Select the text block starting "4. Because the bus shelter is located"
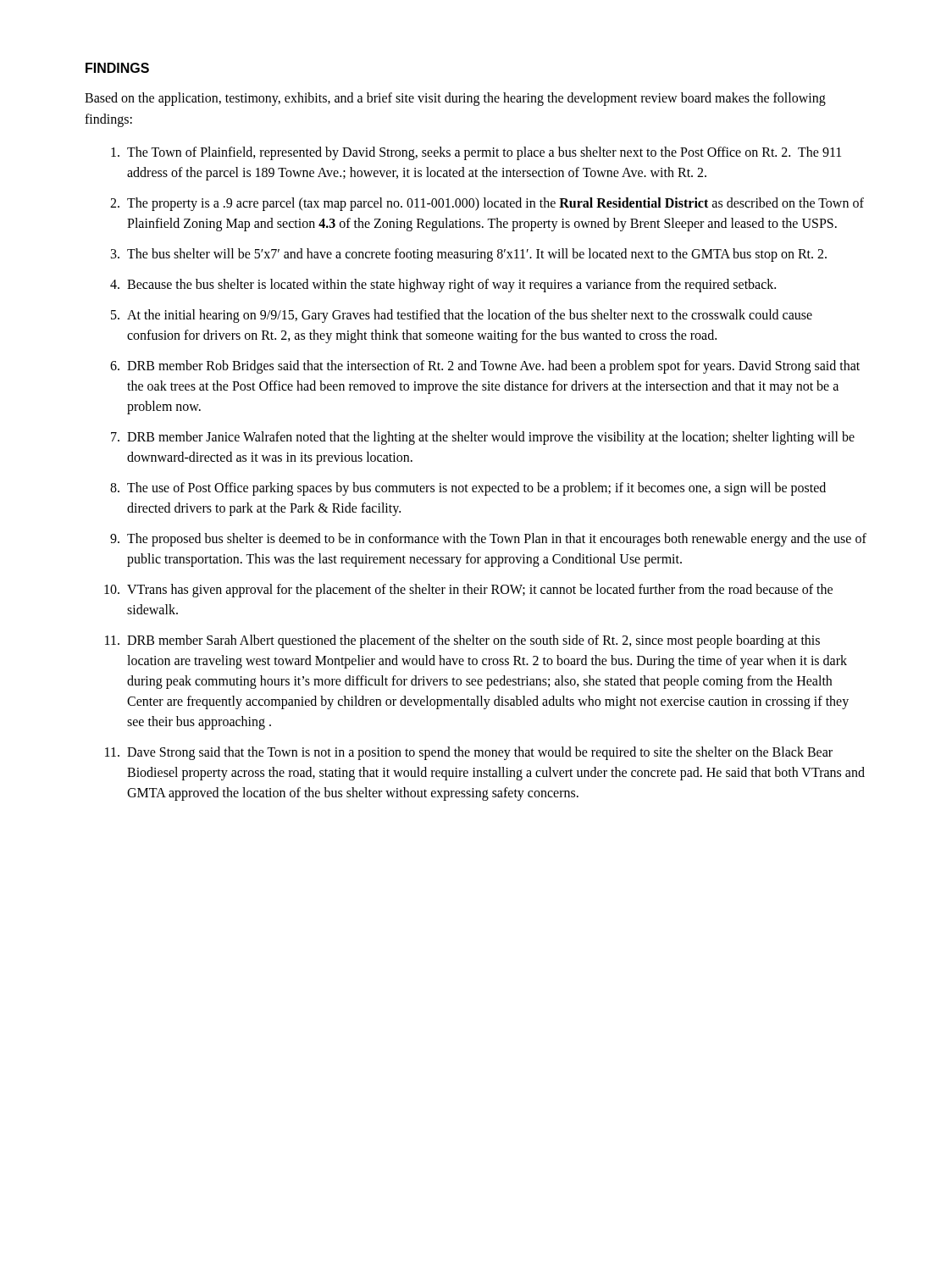 (x=476, y=284)
